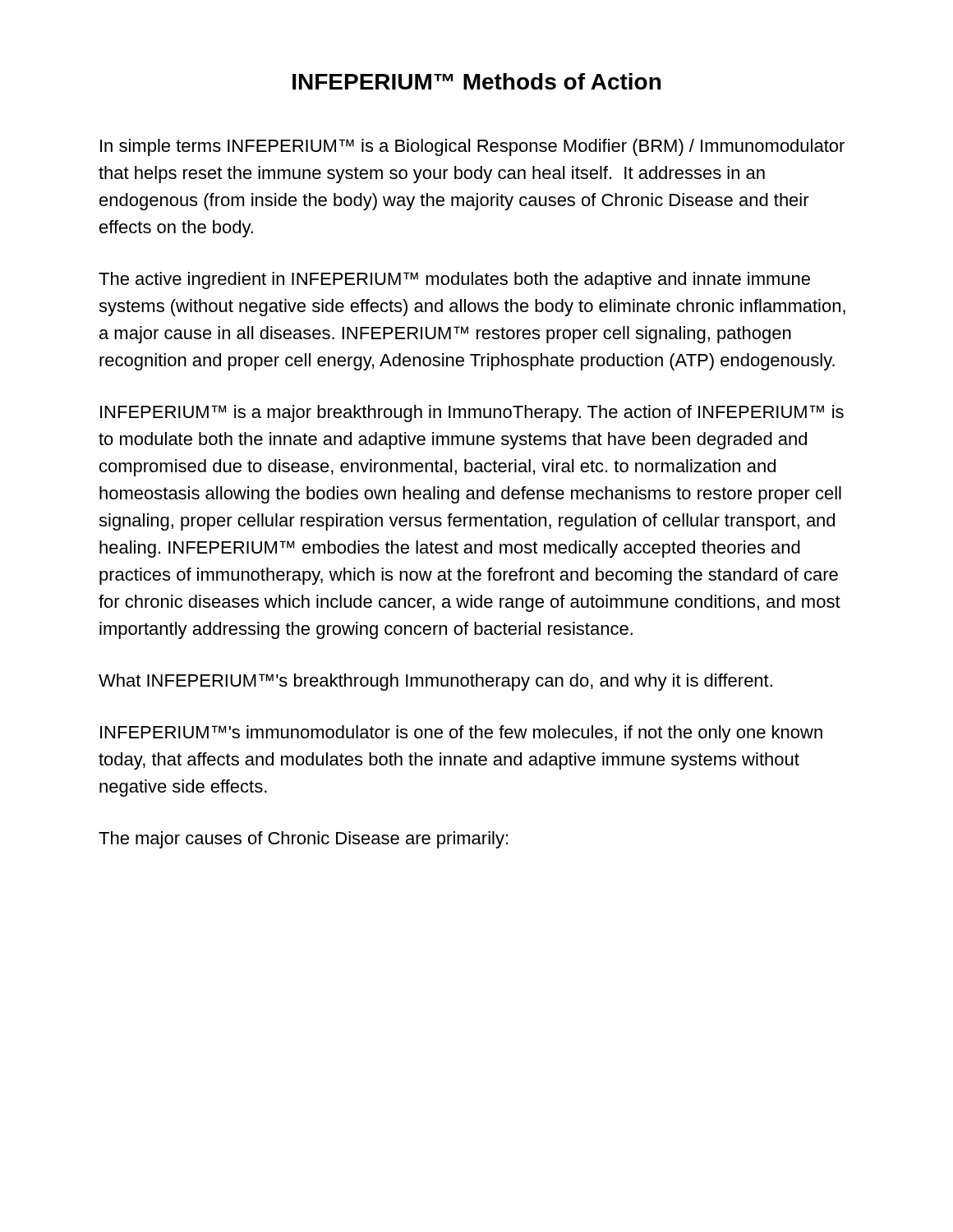Click on the text block starting "What INFEPERIUM™'s breakthrough"
Screen dimensions: 1232x953
(436, 680)
